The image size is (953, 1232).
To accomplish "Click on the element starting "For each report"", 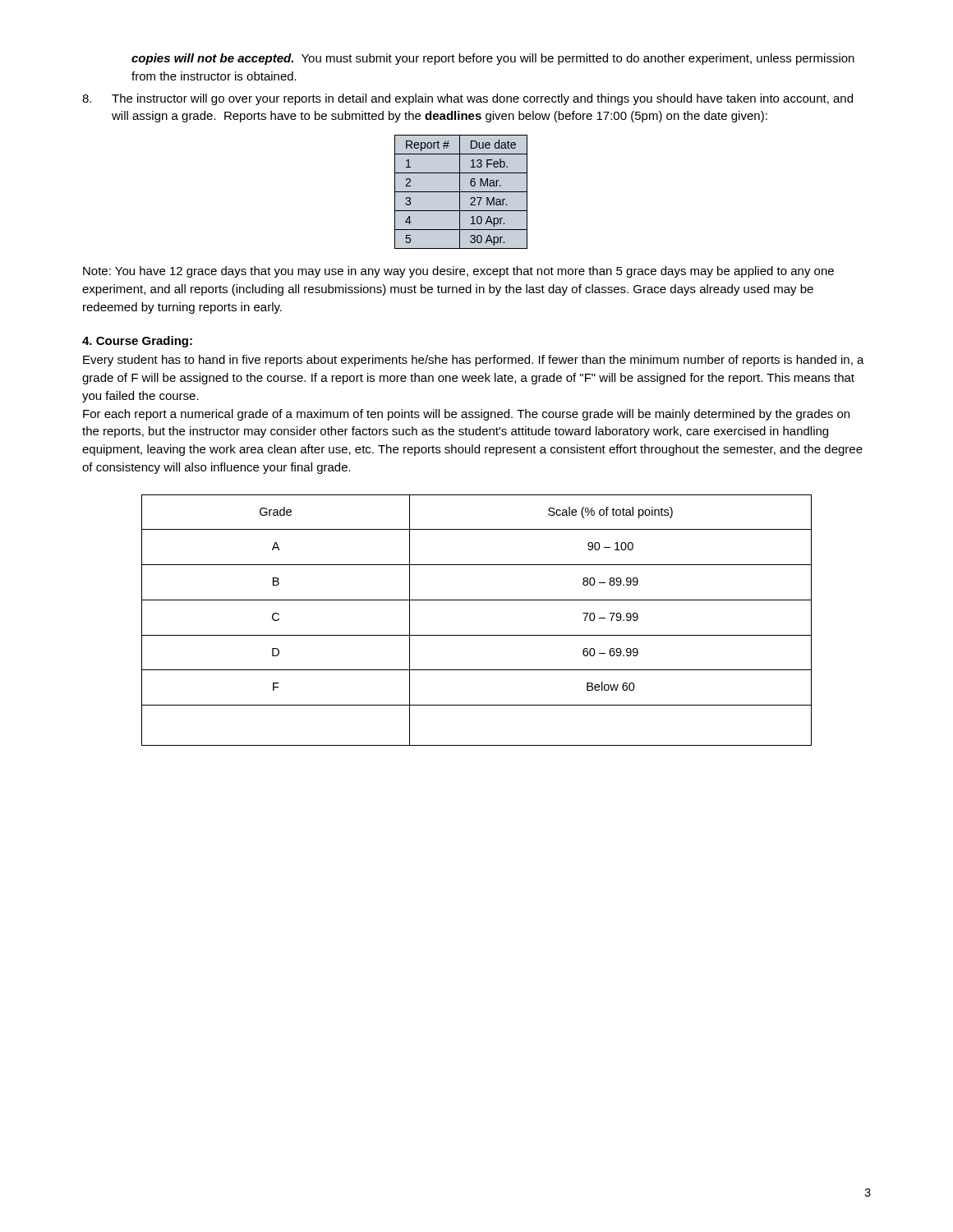I will tap(472, 440).
